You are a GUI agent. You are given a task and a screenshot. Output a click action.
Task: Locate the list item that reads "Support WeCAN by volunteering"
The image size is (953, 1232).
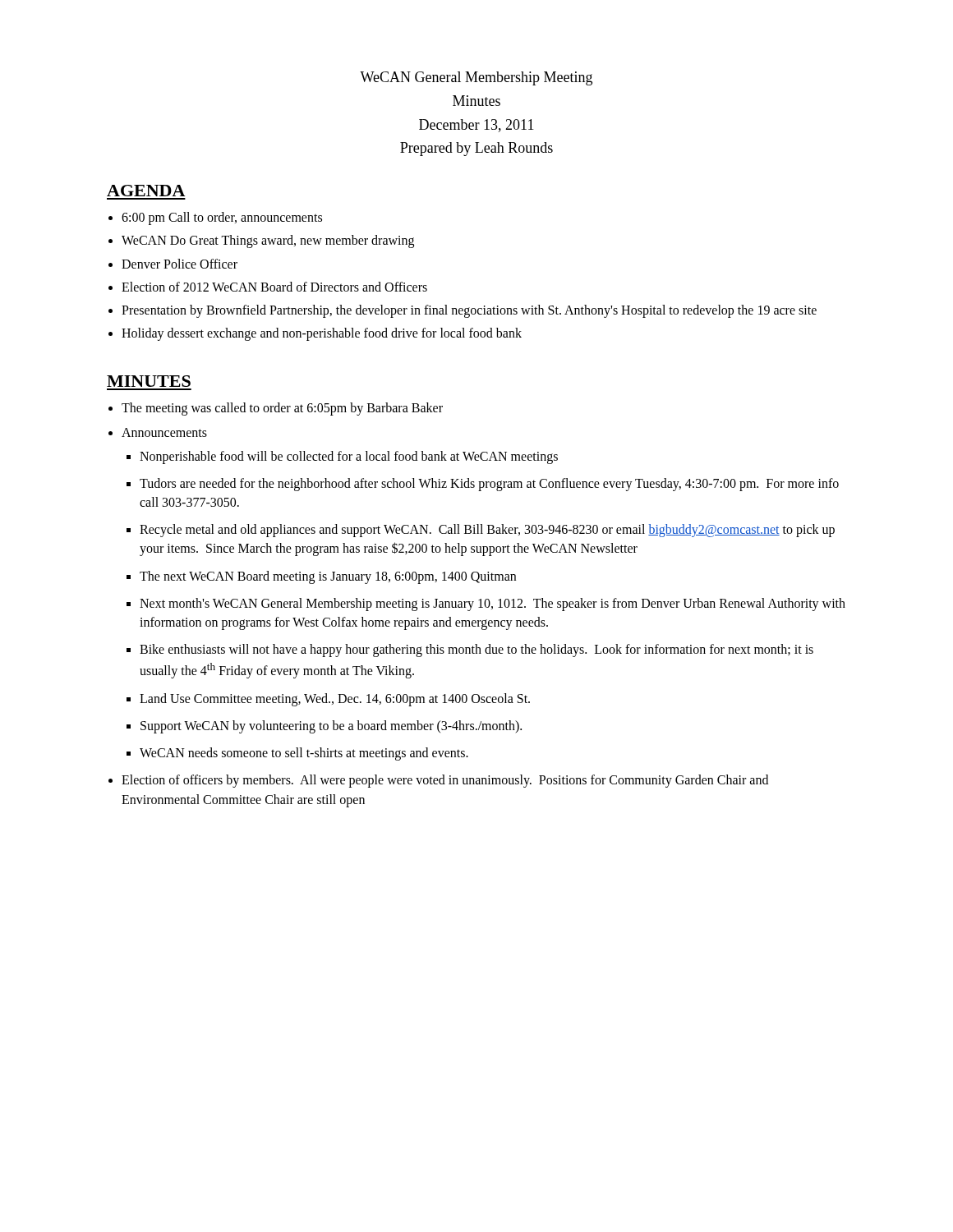331,726
